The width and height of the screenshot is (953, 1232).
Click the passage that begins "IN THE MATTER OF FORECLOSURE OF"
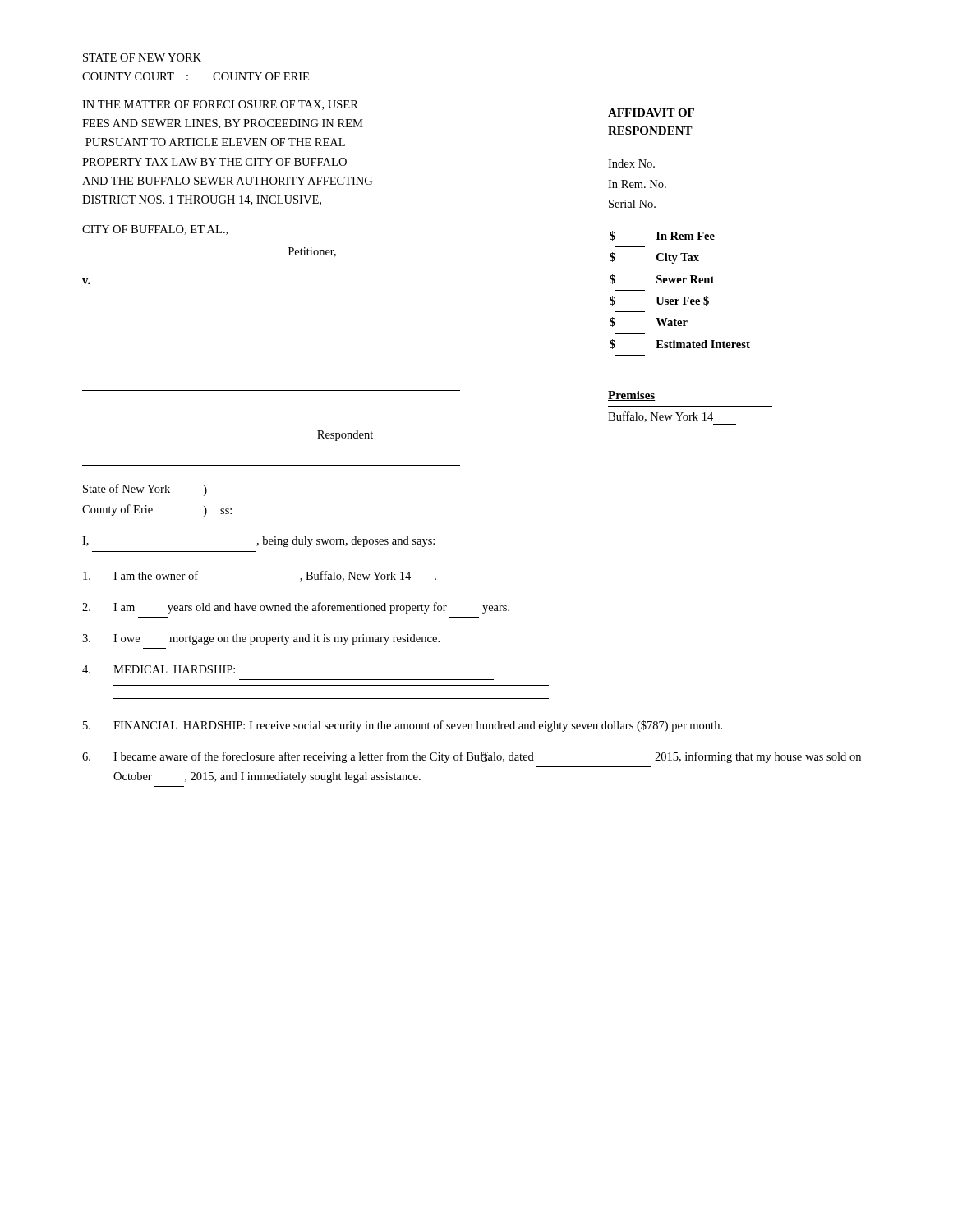(227, 152)
